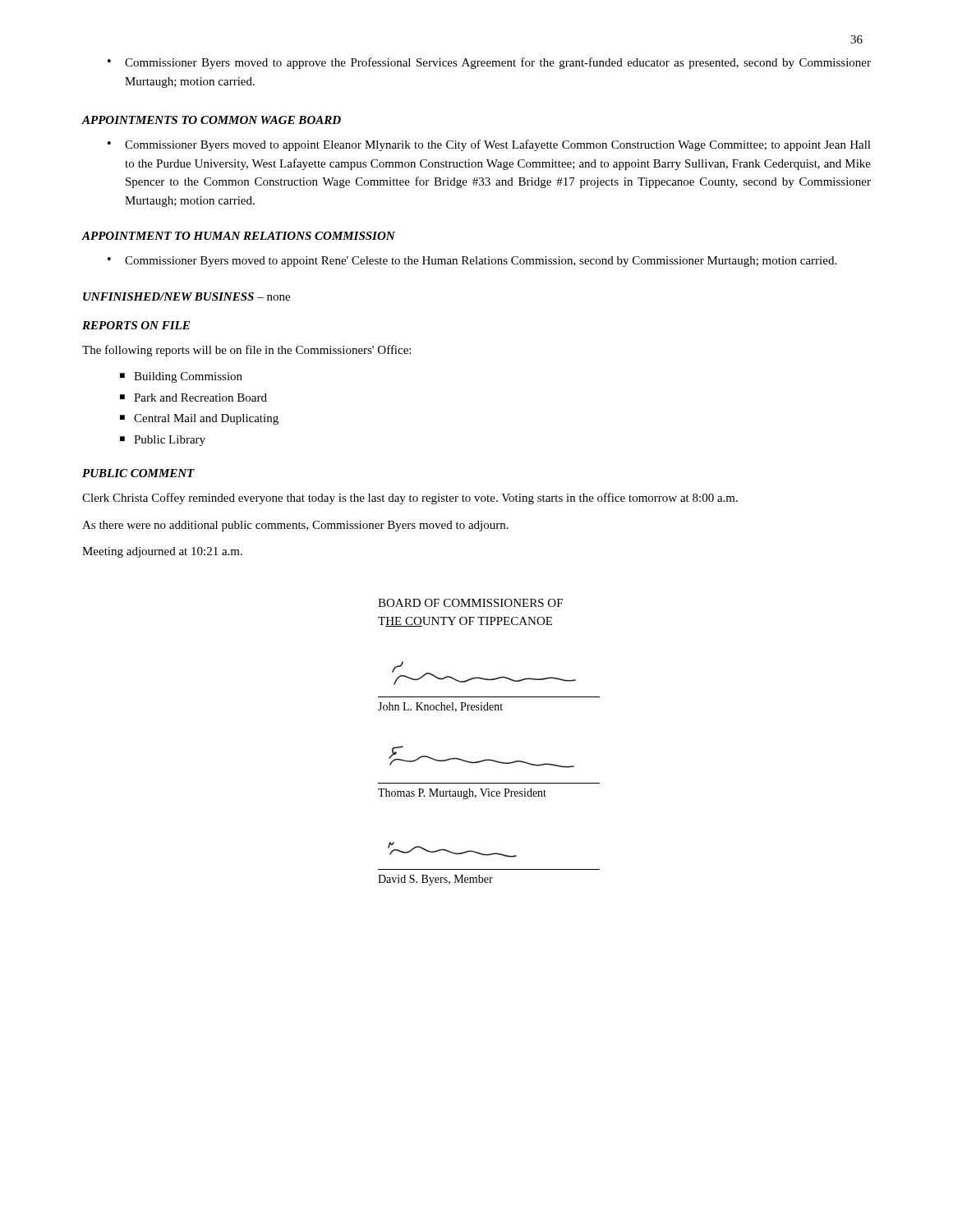Navigate to the element starting "BOARD OF COMMISSIONERS OF"
Image resolution: width=953 pixels, height=1232 pixels.
click(x=470, y=603)
